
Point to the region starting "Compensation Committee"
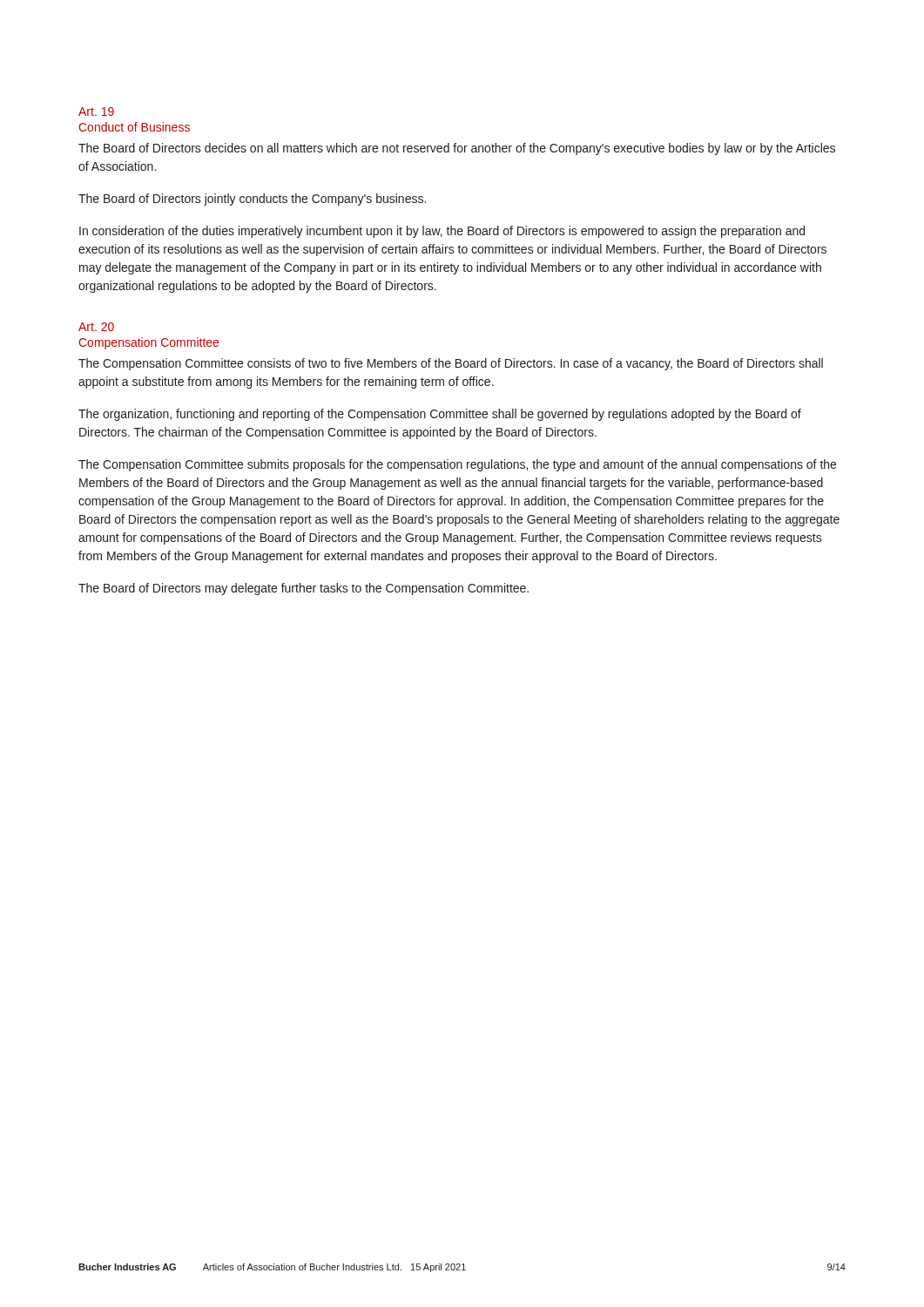(x=149, y=342)
